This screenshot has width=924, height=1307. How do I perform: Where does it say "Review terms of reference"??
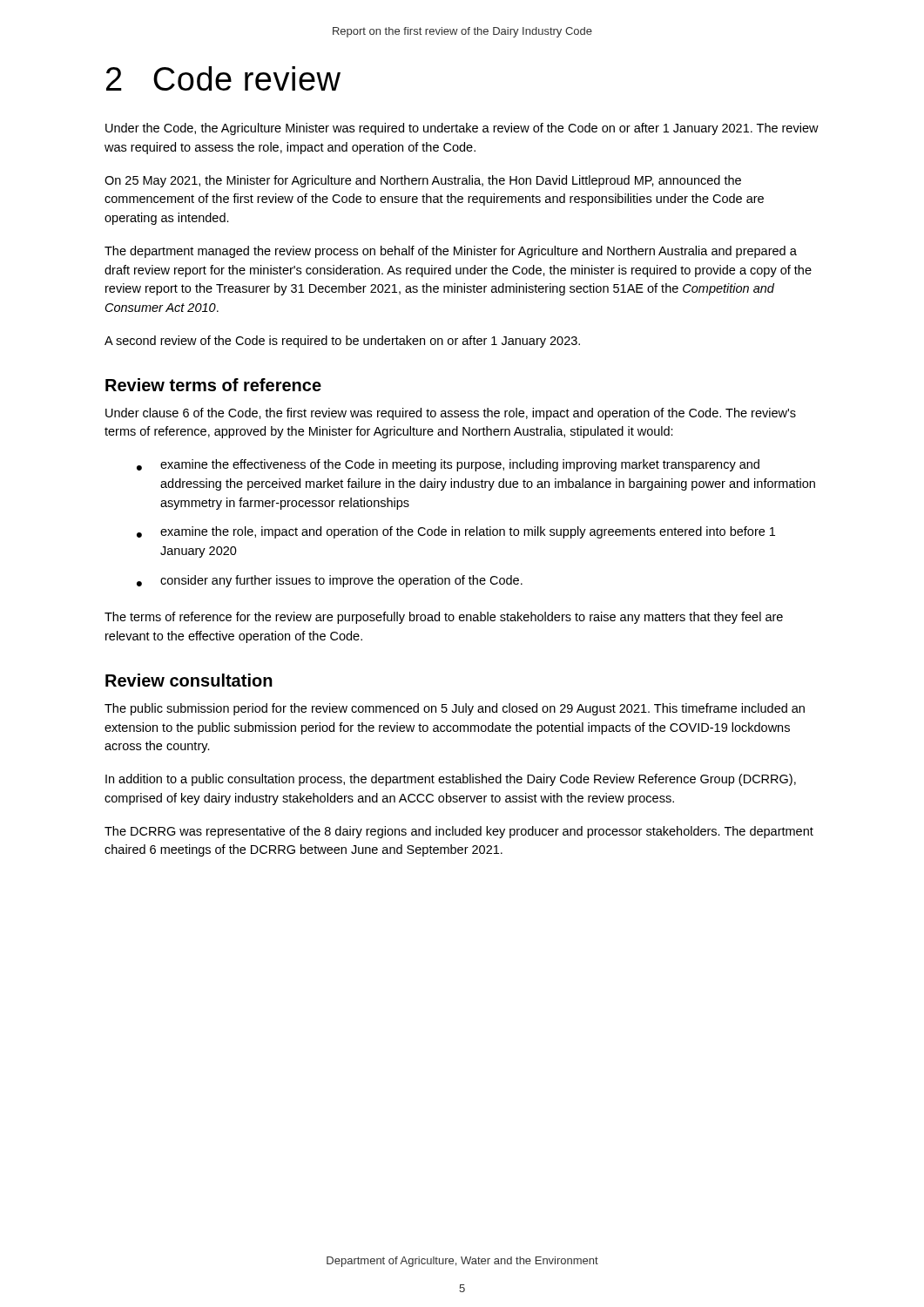(x=213, y=385)
